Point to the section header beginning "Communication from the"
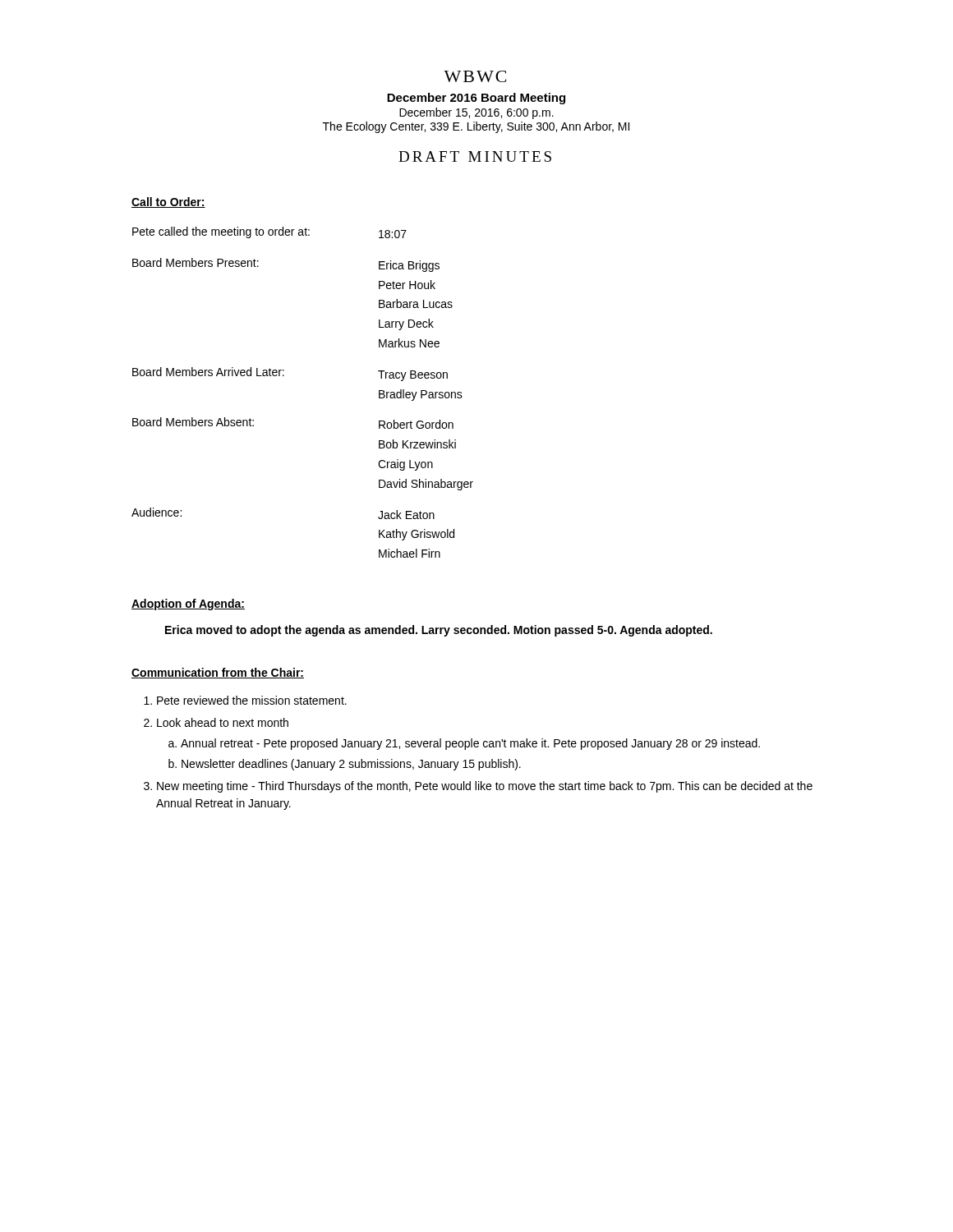The width and height of the screenshot is (953, 1232). (x=218, y=673)
